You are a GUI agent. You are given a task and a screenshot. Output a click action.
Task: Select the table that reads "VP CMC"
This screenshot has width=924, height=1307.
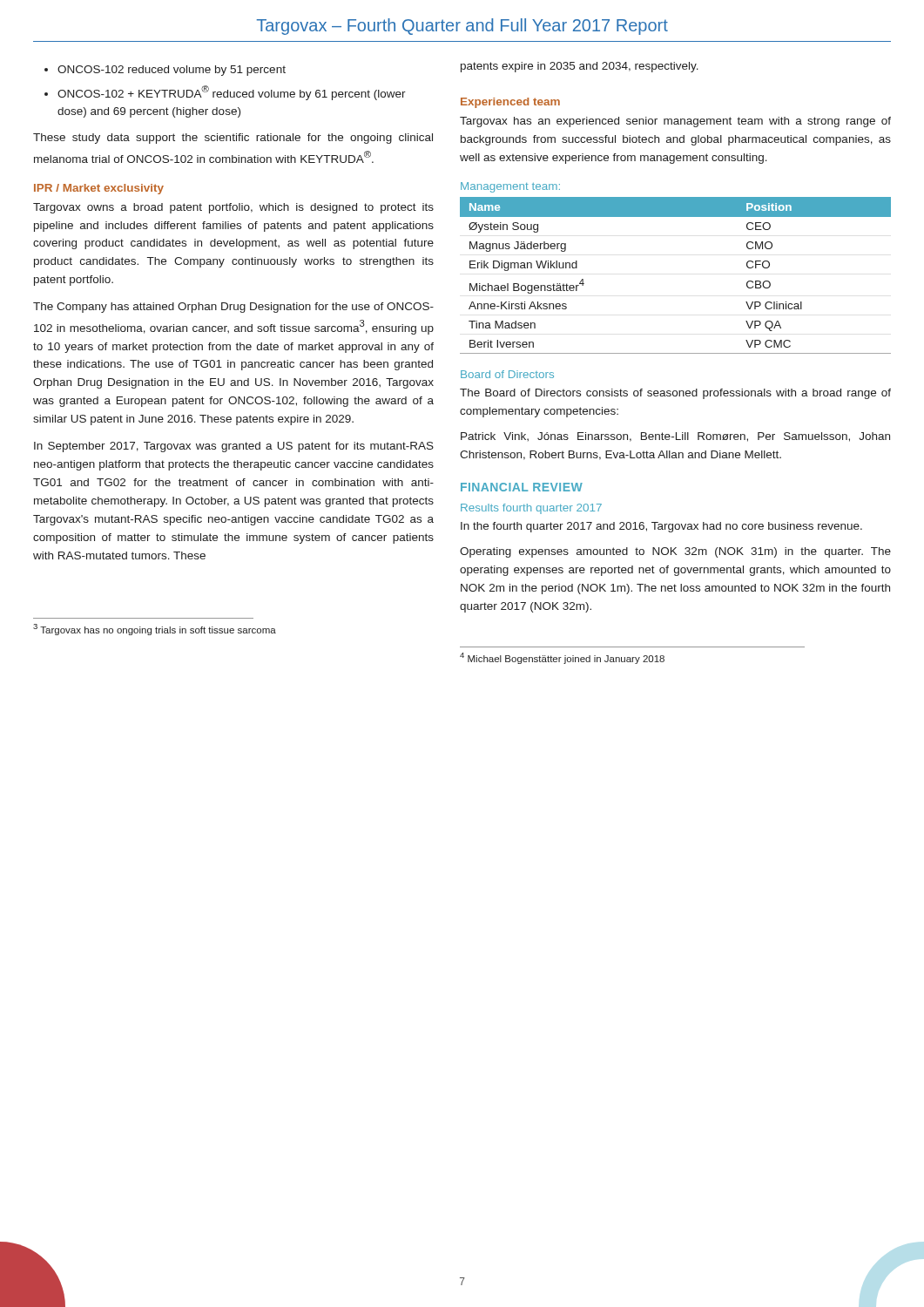tap(675, 275)
